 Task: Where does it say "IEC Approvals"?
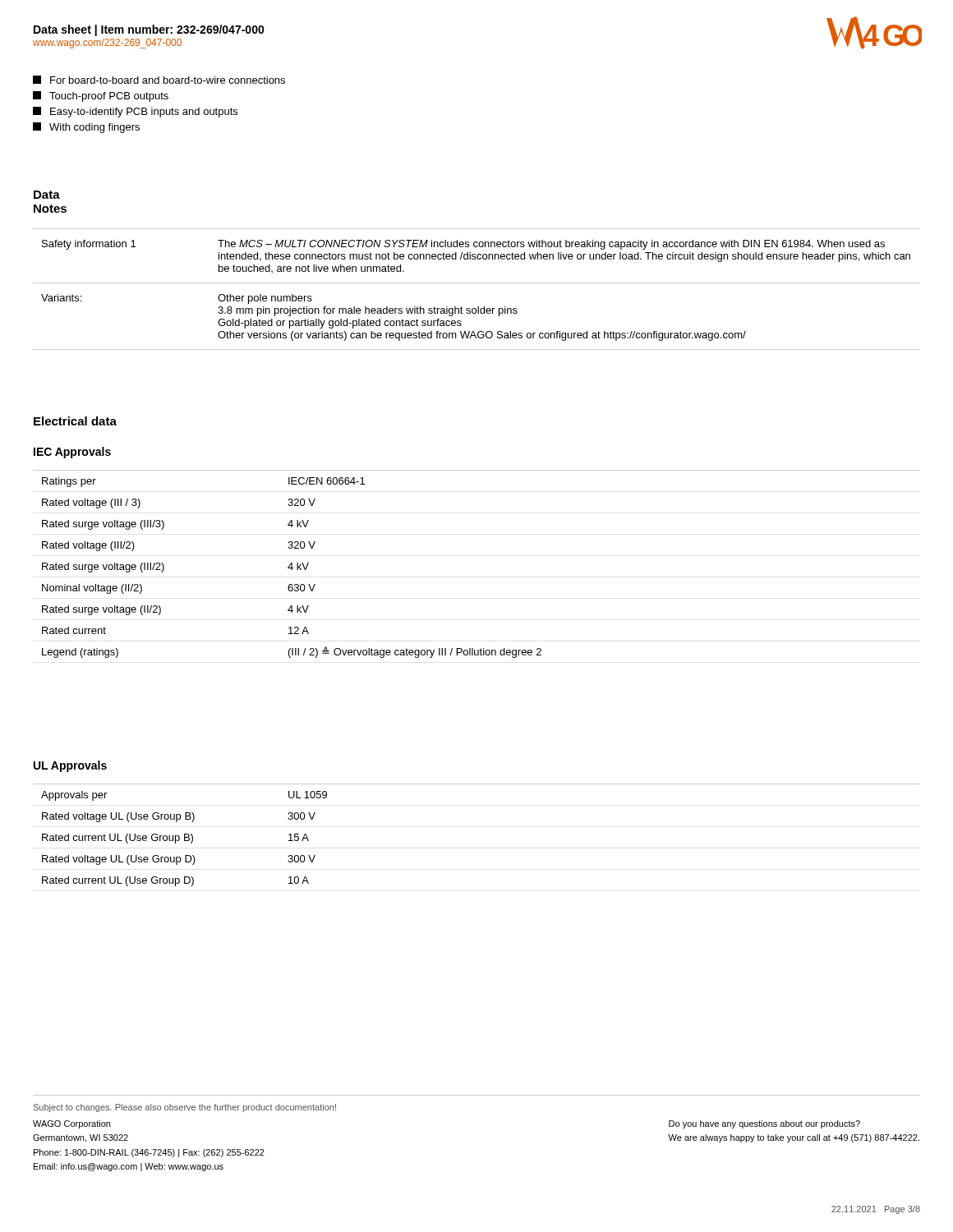click(72, 452)
